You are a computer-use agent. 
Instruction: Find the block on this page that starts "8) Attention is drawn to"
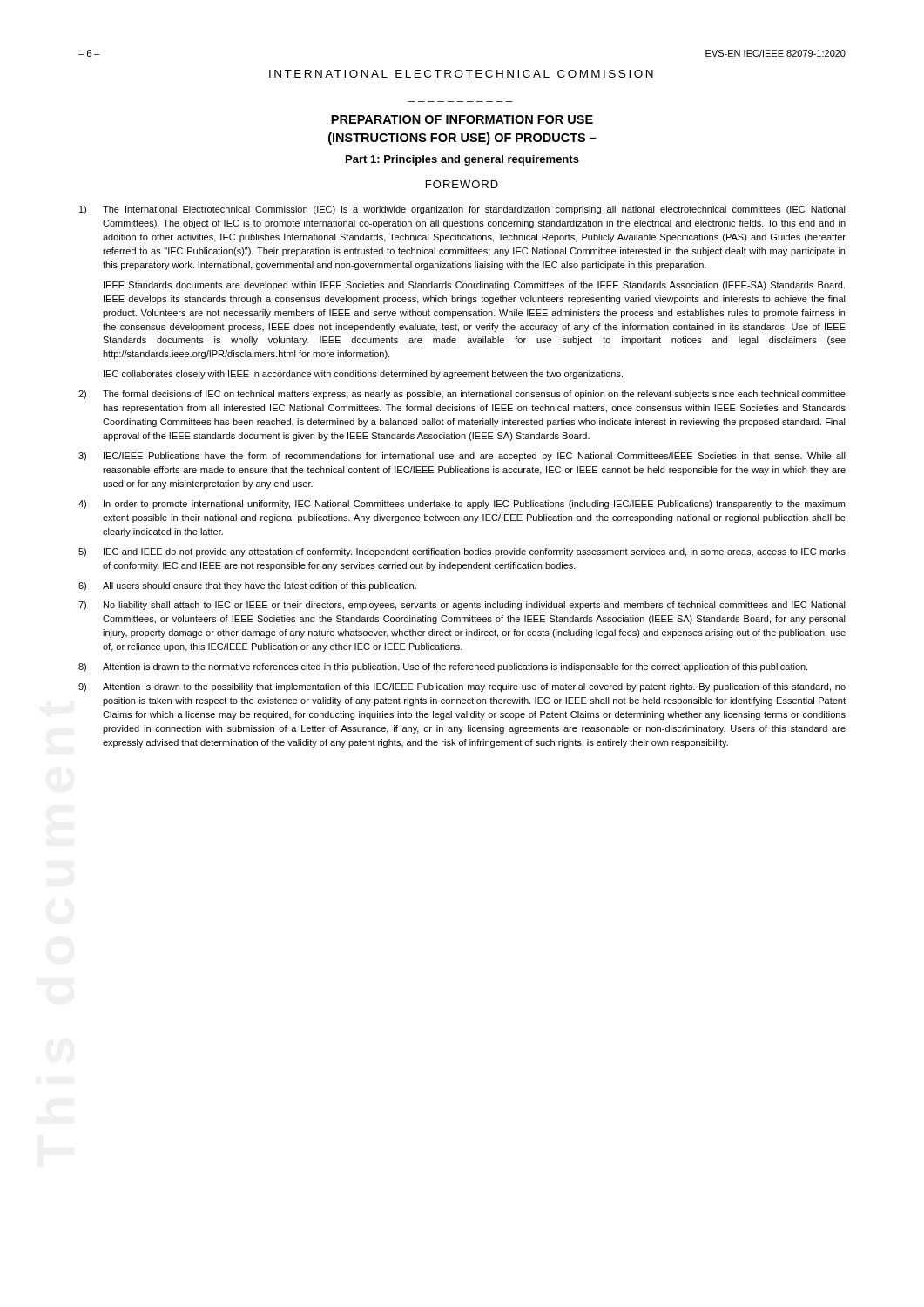tap(462, 668)
